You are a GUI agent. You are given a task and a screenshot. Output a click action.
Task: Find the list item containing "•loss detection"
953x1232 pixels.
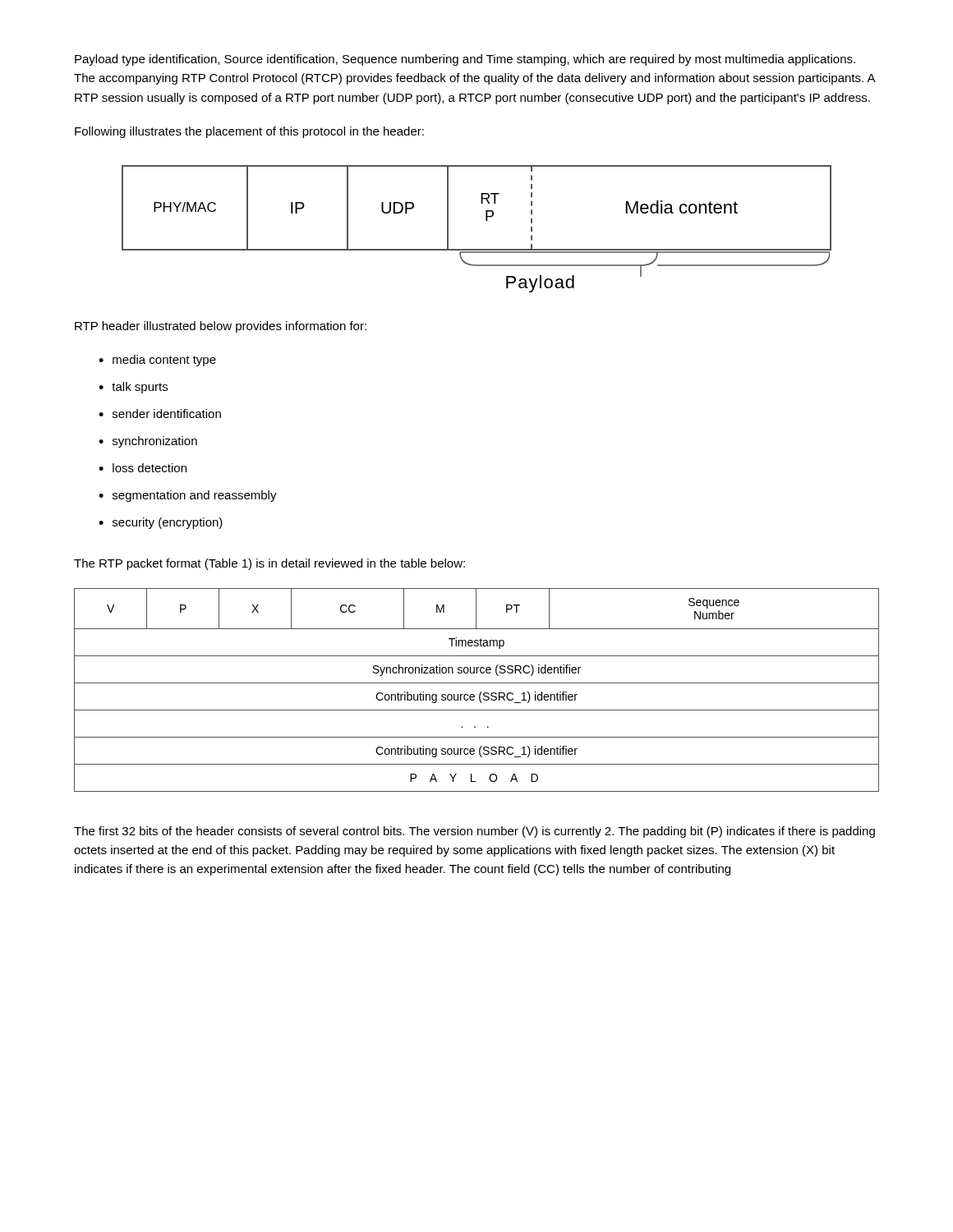tap(143, 470)
